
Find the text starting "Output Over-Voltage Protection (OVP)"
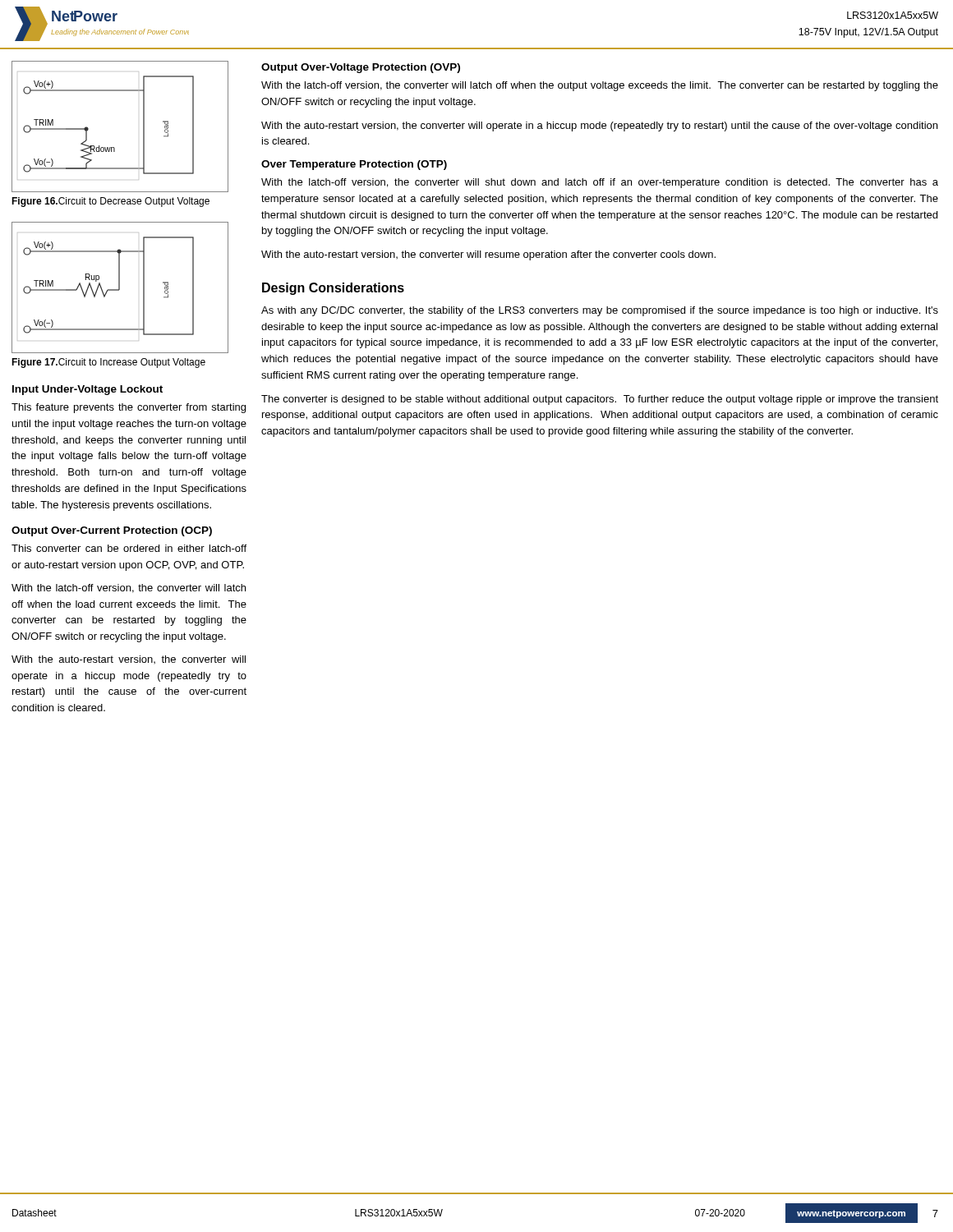[x=361, y=67]
